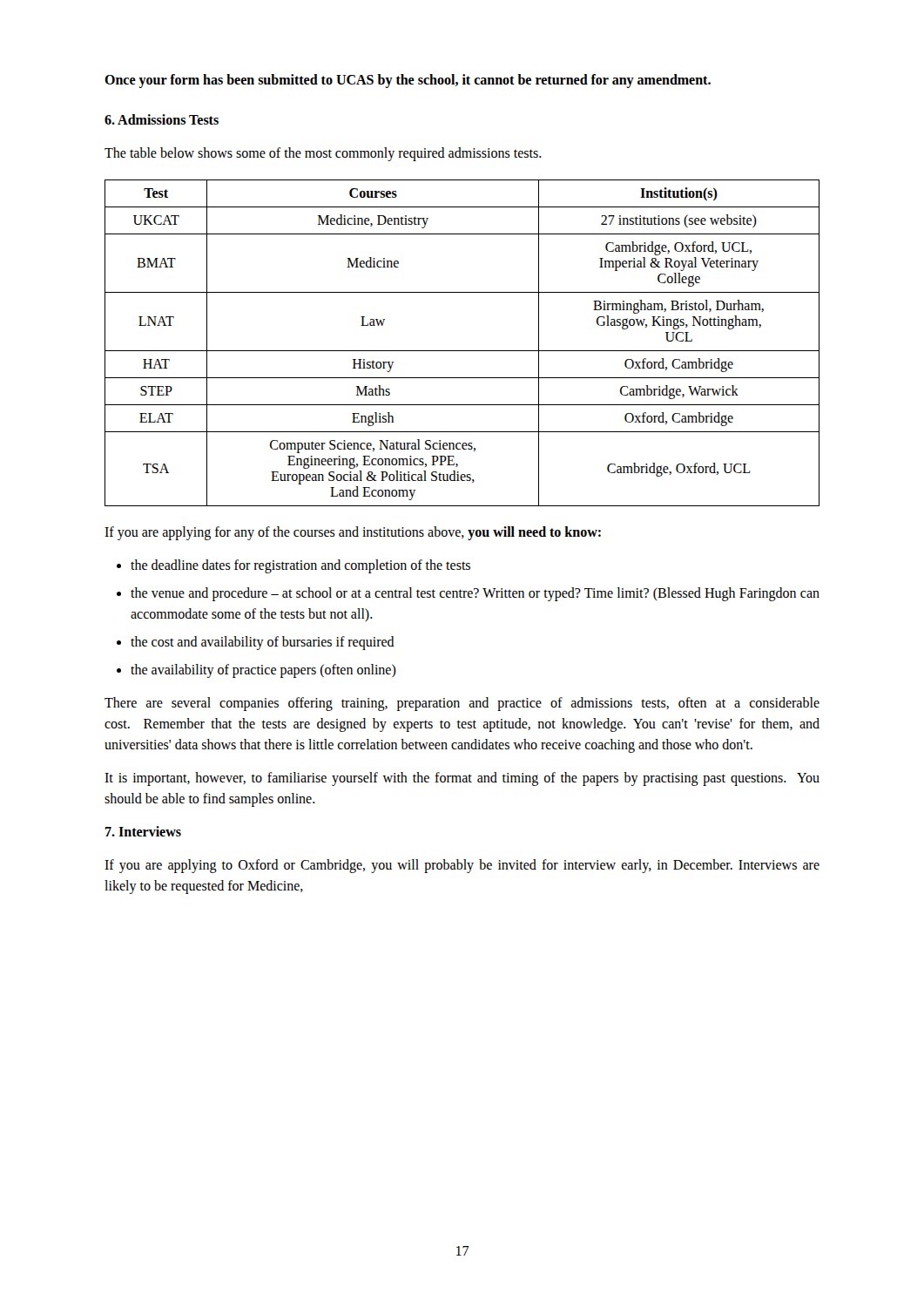Viewport: 924px width, 1307px height.
Task: Select the region starting "6. Admissions Tests"
Action: 162,119
